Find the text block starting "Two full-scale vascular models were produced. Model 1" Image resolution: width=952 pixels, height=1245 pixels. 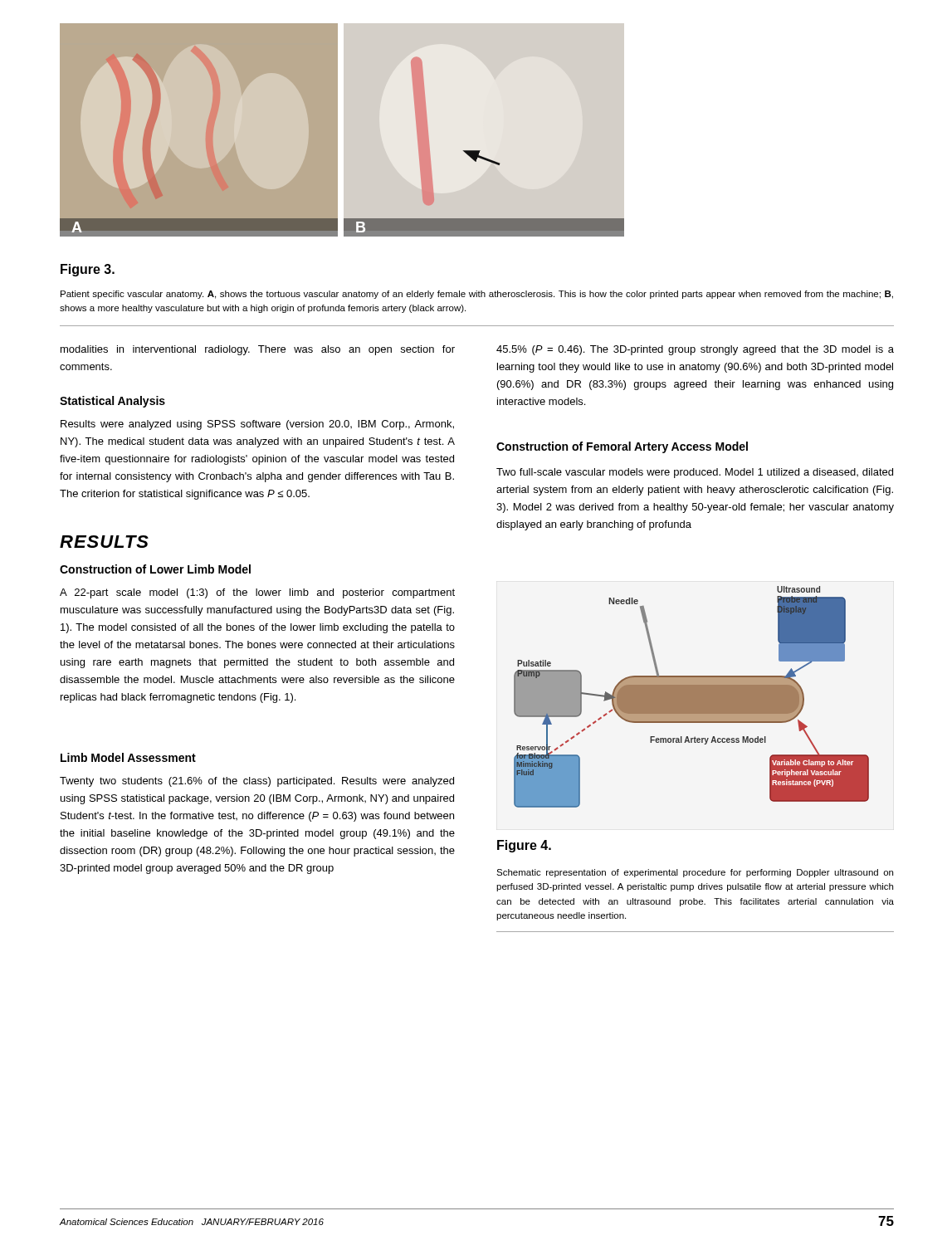pos(695,498)
